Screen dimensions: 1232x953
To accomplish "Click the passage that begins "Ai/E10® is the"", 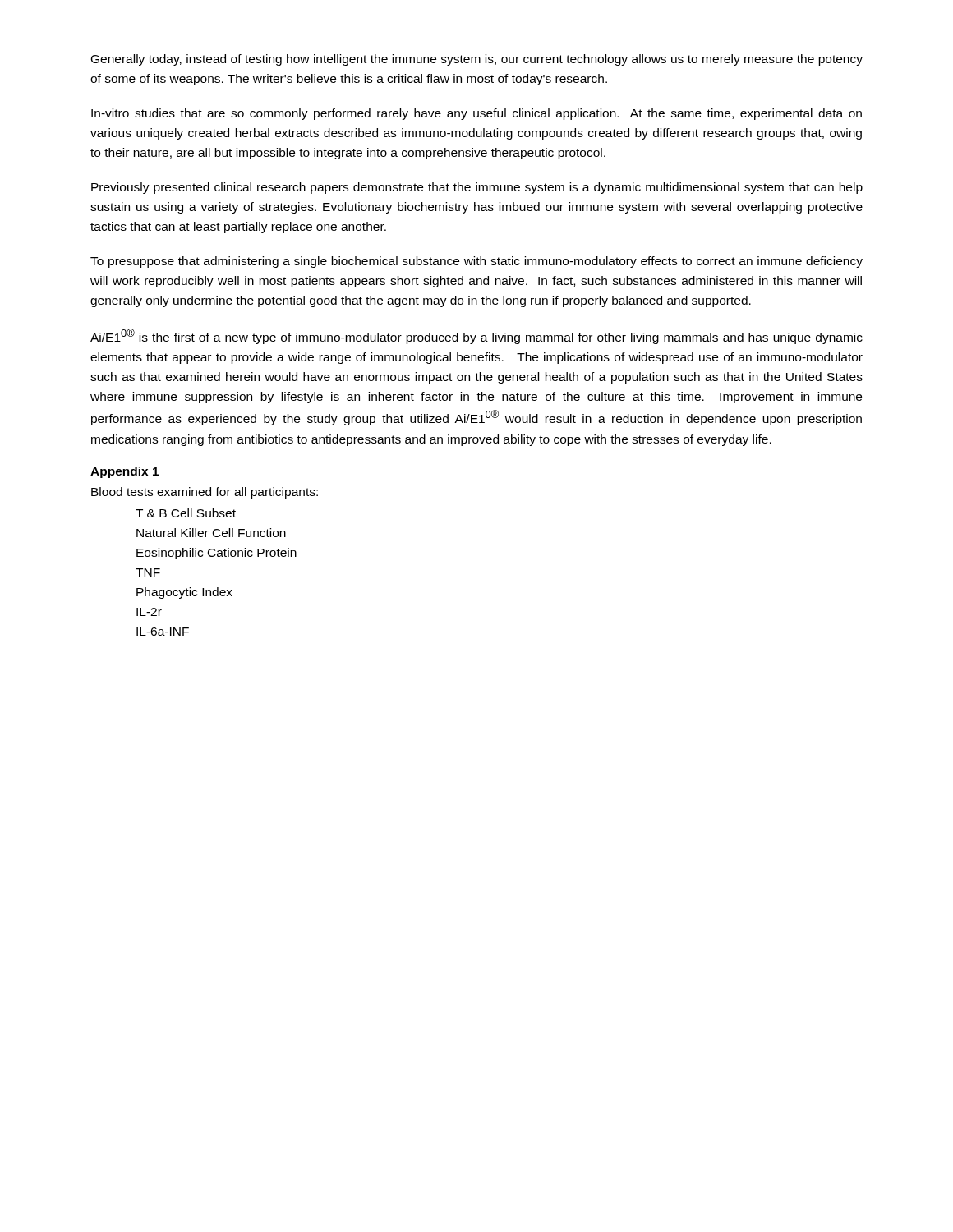I will click(x=476, y=386).
